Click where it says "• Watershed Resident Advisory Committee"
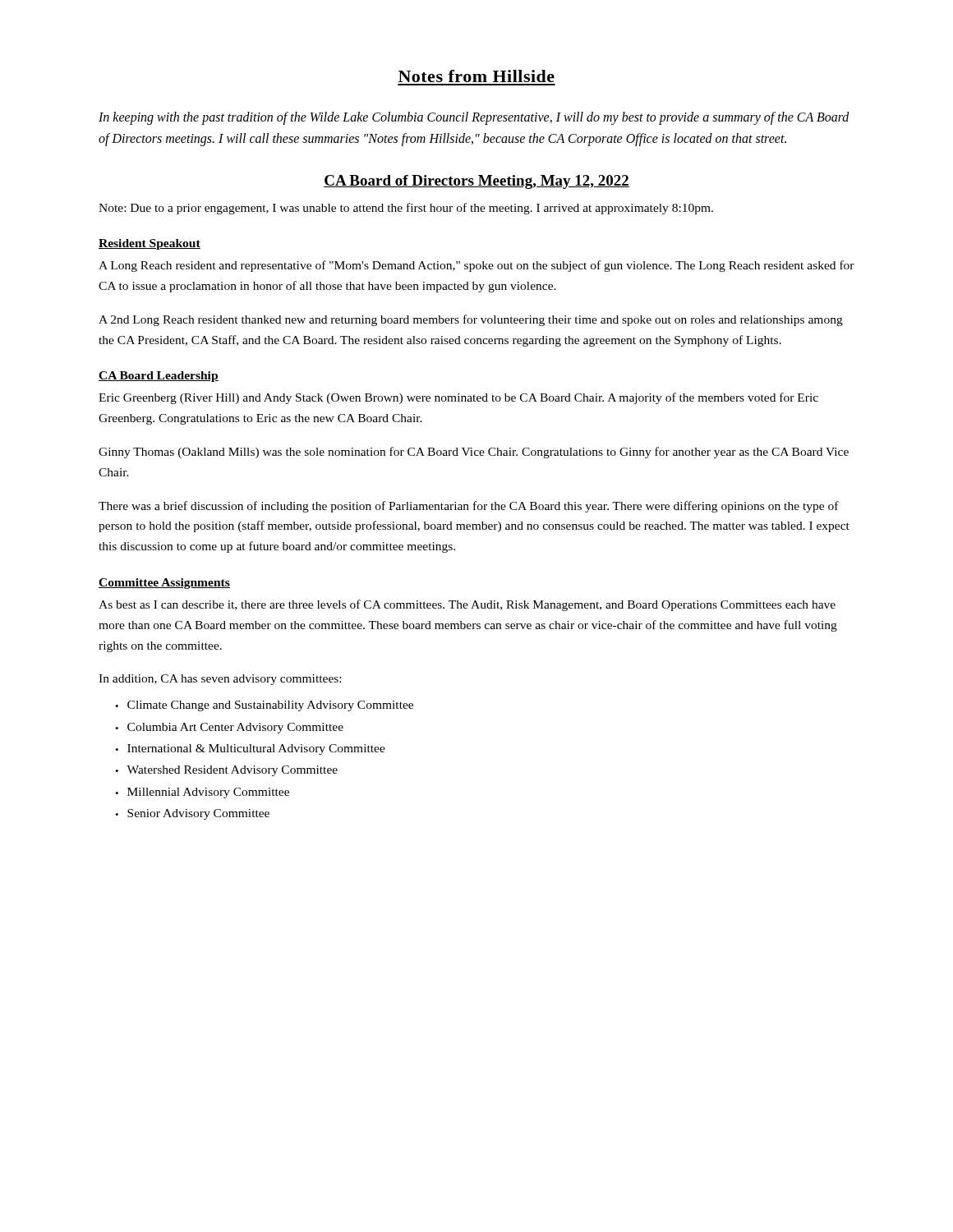 pyautogui.click(x=226, y=770)
